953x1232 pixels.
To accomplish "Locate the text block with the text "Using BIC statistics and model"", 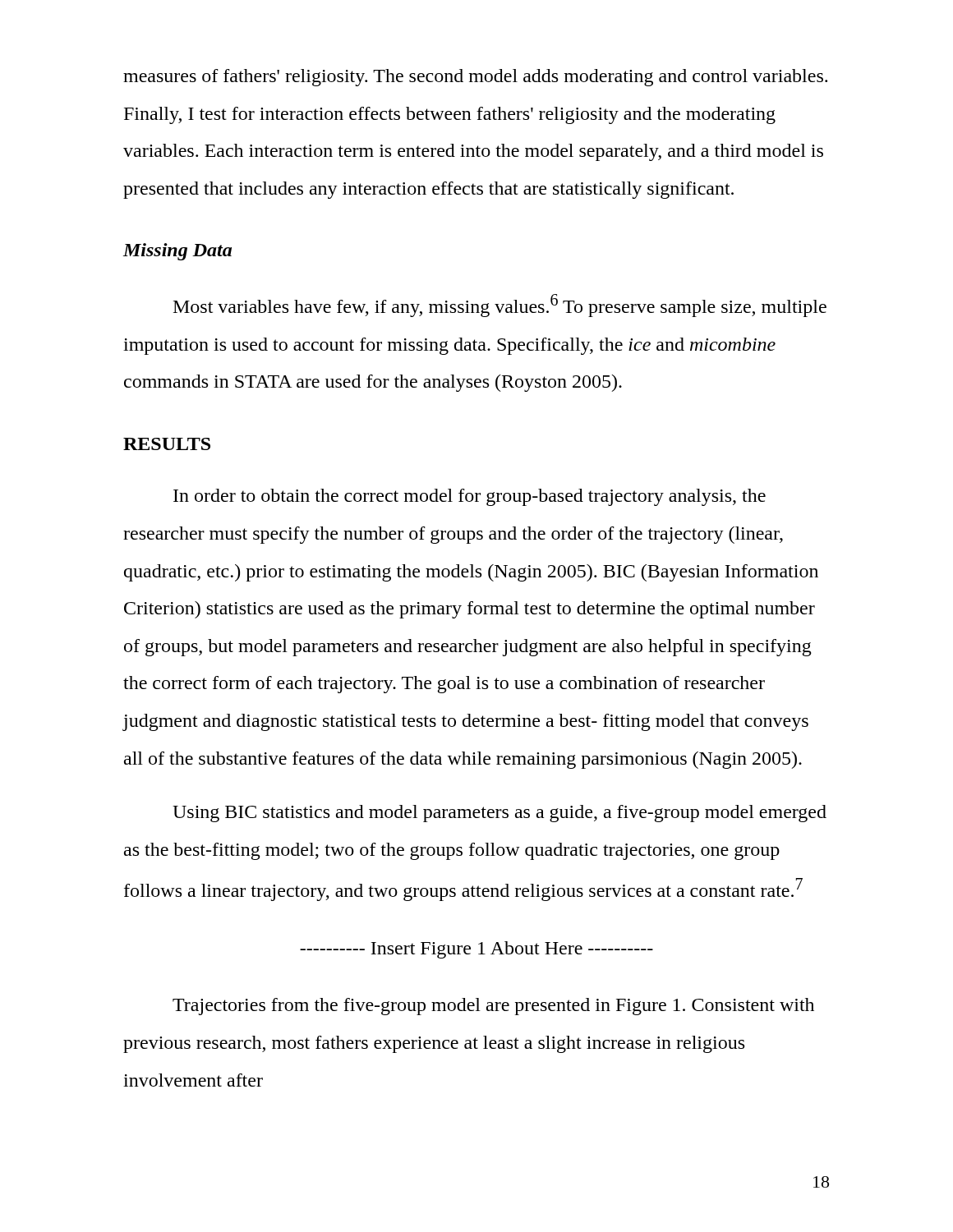I will (475, 851).
